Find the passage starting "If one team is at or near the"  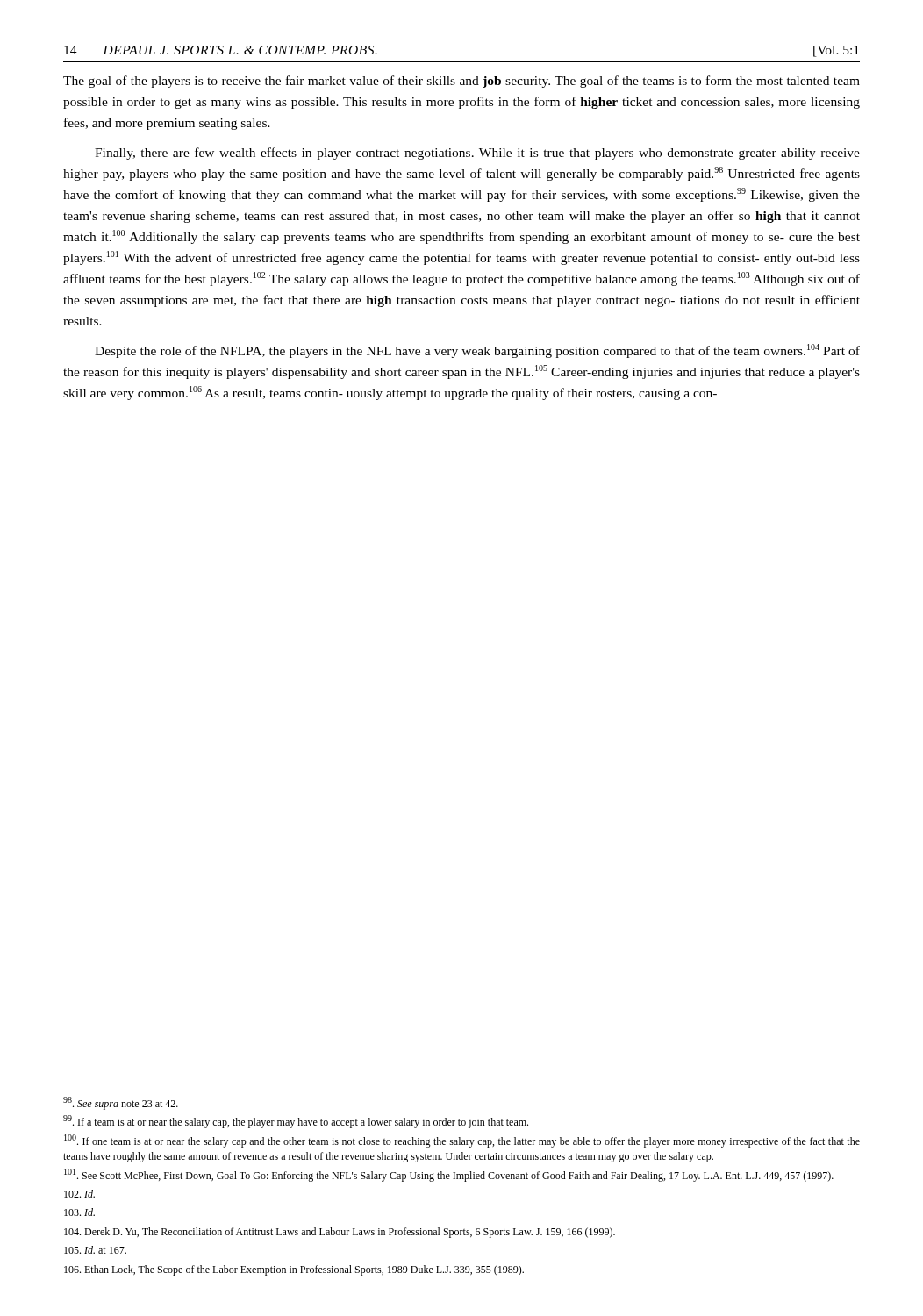point(462,1150)
